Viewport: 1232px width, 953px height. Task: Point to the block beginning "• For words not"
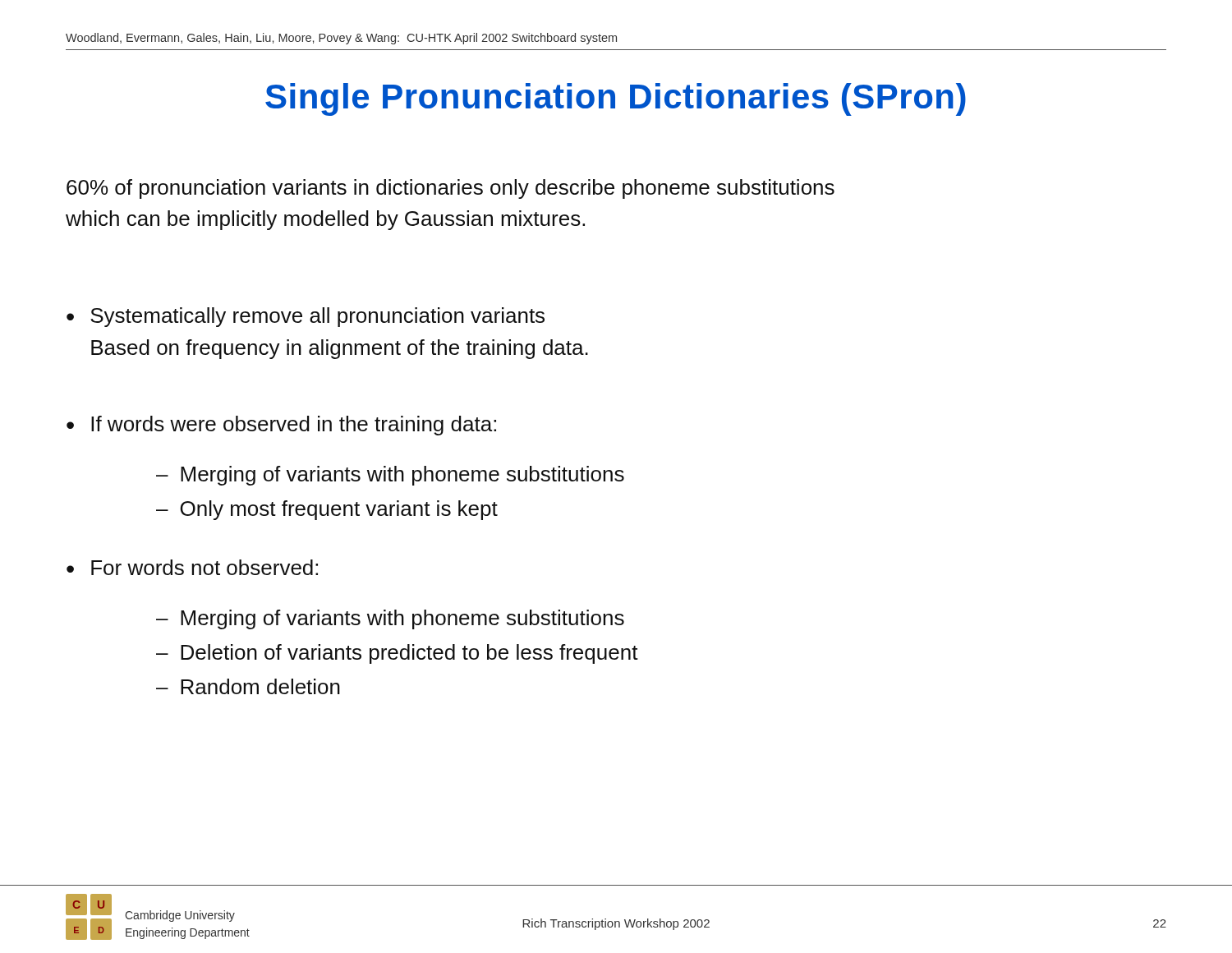click(193, 569)
